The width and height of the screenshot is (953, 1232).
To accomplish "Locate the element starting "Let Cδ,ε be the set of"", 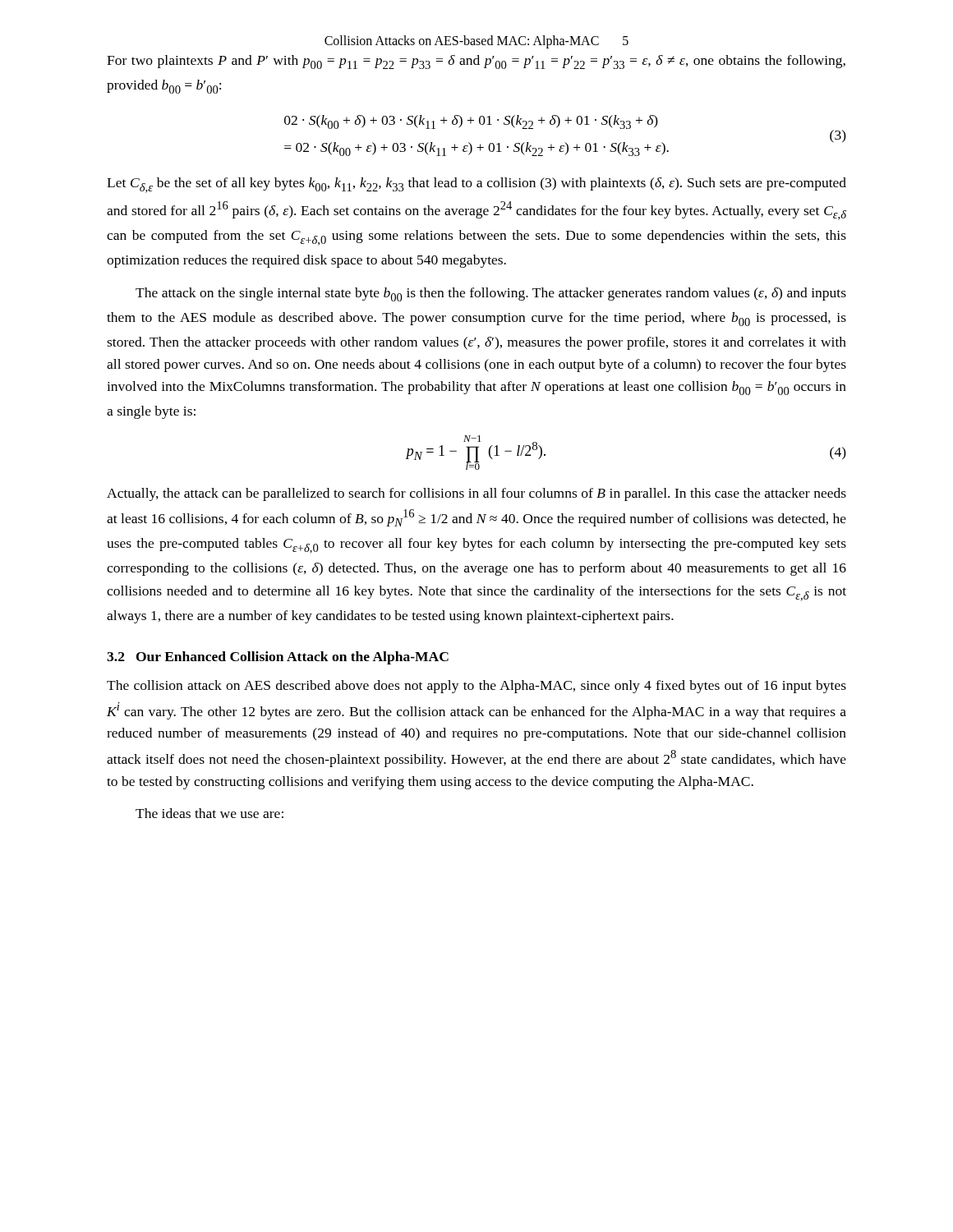I will click(x=476, y=297).
